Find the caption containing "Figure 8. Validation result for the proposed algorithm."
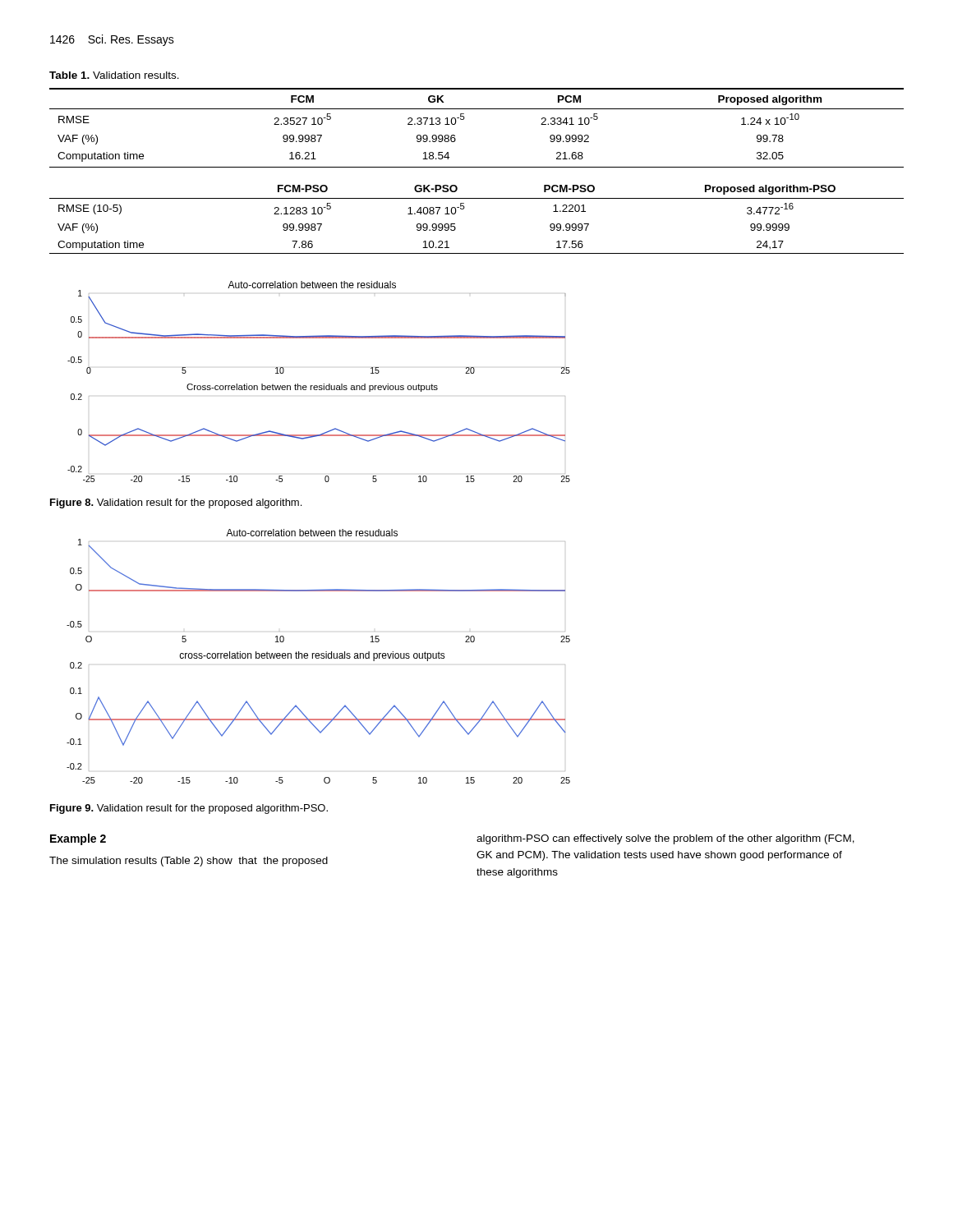 tap(176, 502)
